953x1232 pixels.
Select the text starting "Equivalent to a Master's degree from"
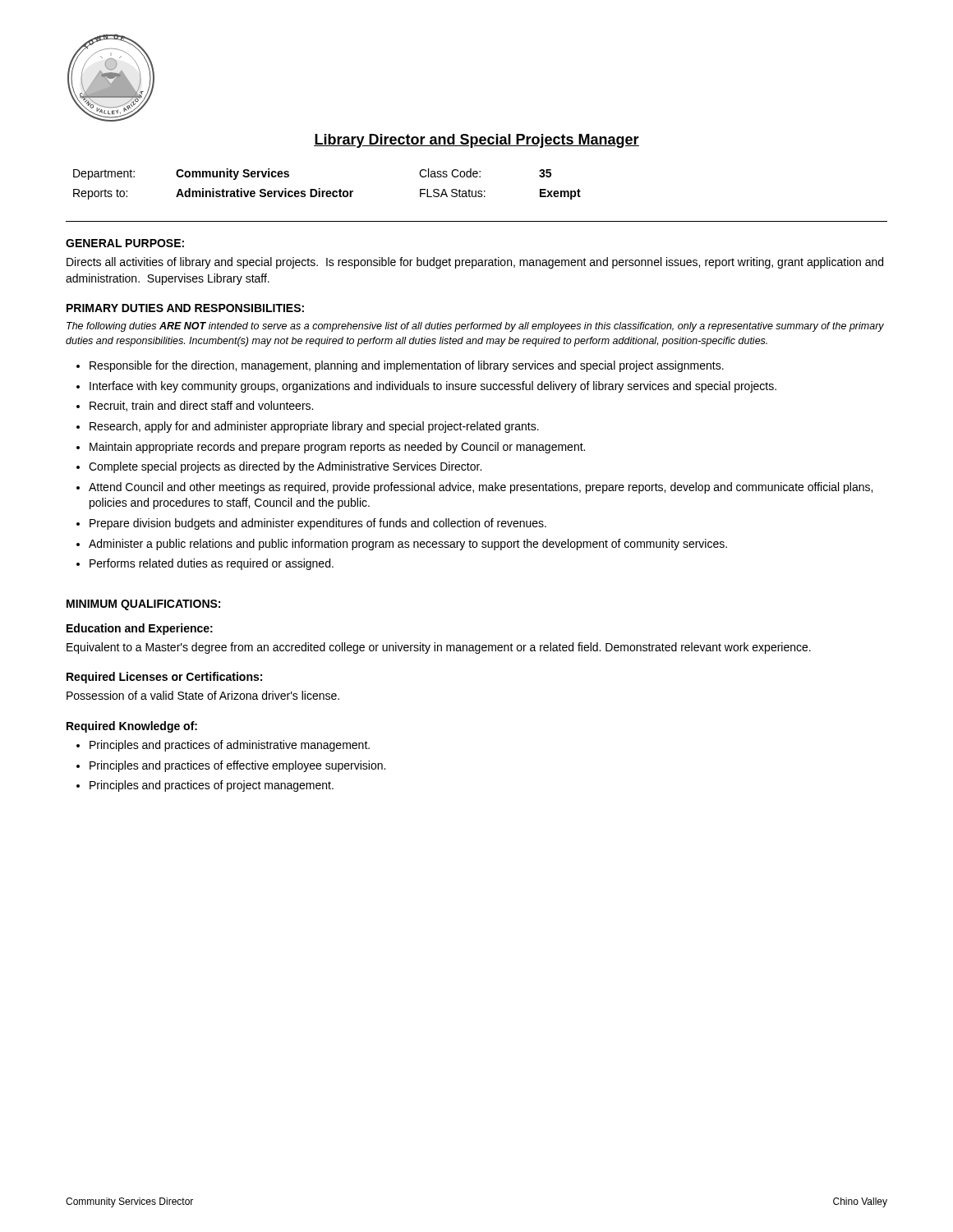click(x=439, y=647)
